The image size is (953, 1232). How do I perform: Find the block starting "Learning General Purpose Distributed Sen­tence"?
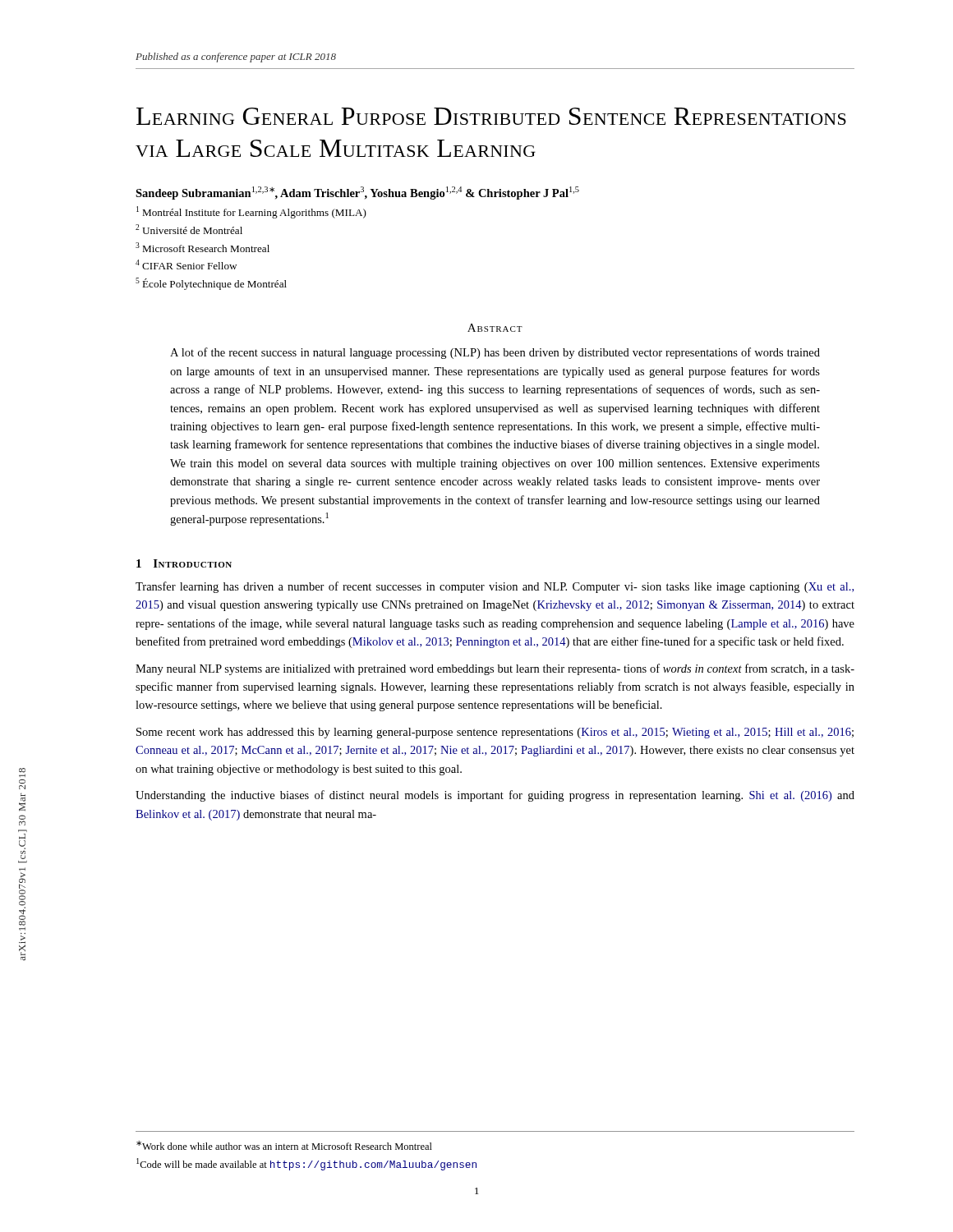tap(491, 132)
